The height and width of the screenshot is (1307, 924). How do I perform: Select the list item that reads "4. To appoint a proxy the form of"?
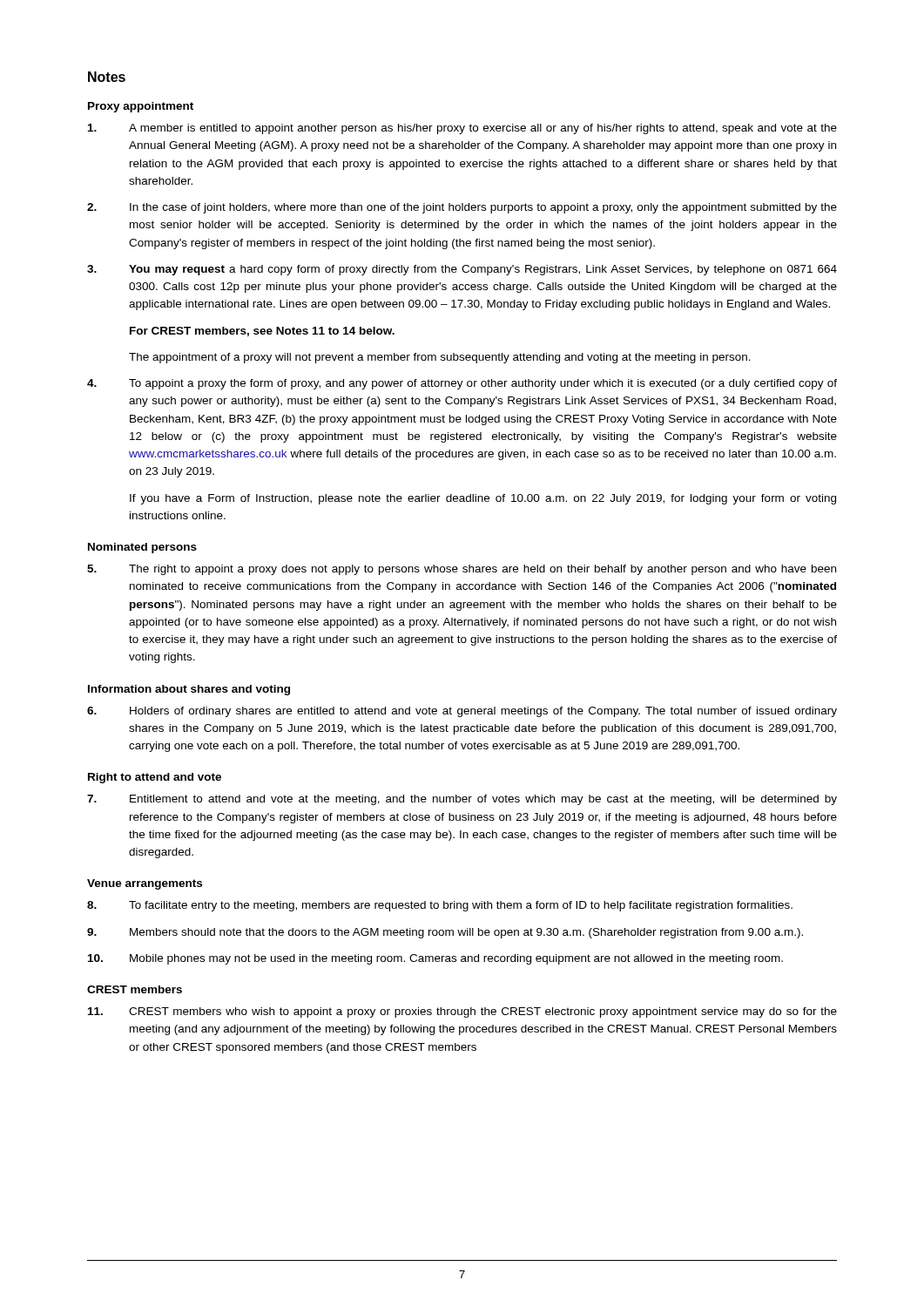pyautogui.click(x=462, y=428)
